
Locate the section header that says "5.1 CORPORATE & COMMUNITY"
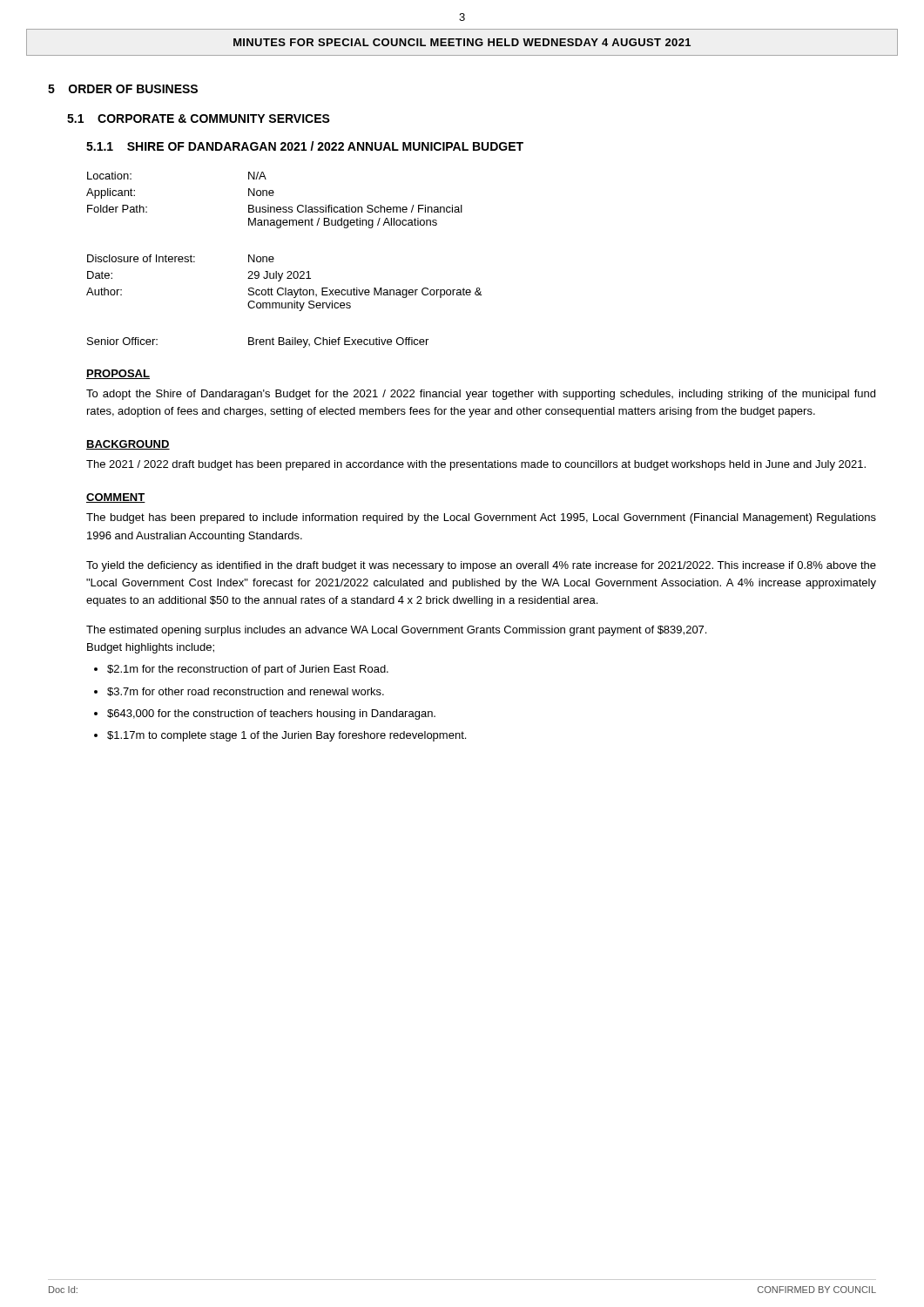[x=199, y=118]
